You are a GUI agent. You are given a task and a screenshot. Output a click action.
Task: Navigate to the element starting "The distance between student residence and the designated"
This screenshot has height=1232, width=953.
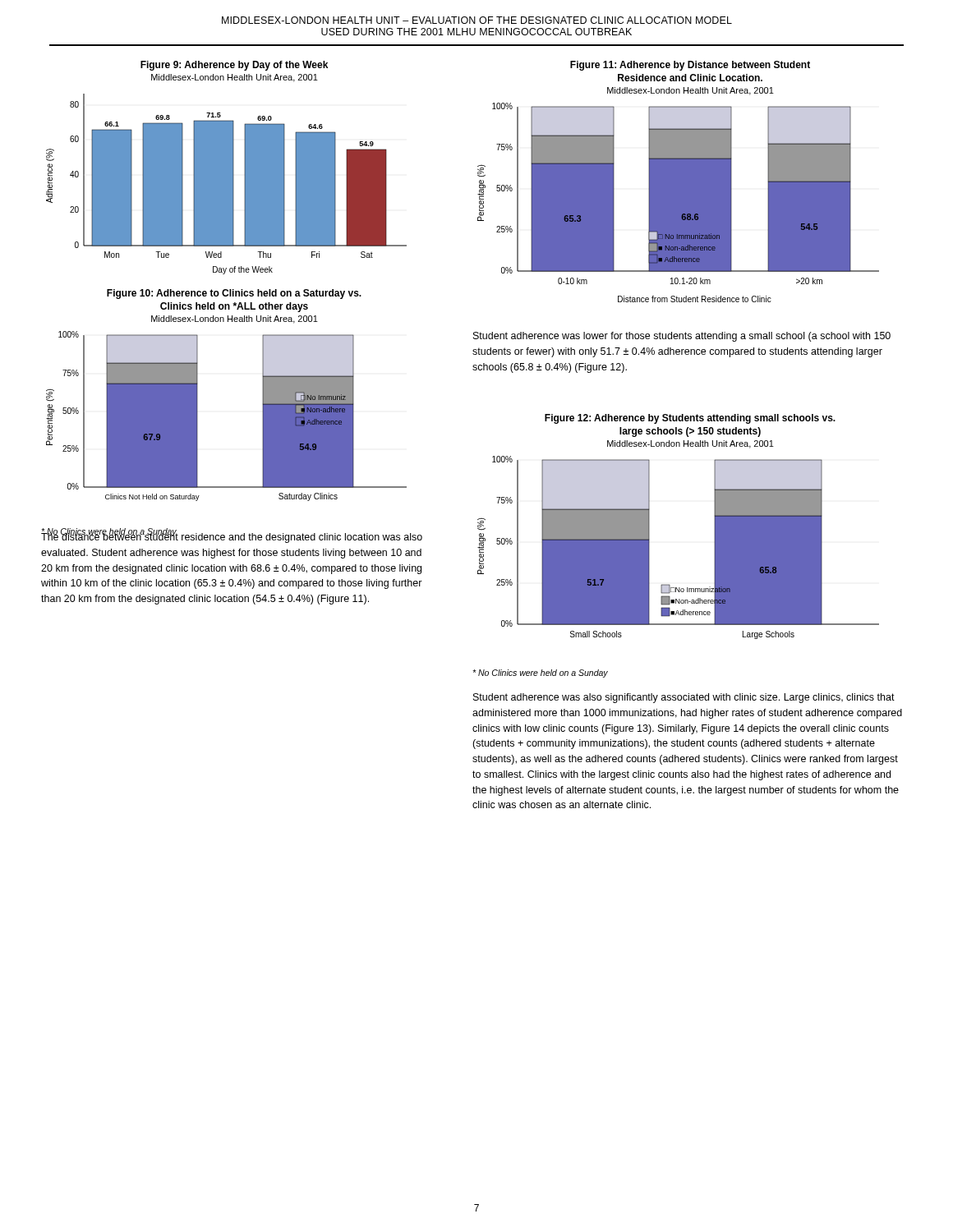(234, 568)
